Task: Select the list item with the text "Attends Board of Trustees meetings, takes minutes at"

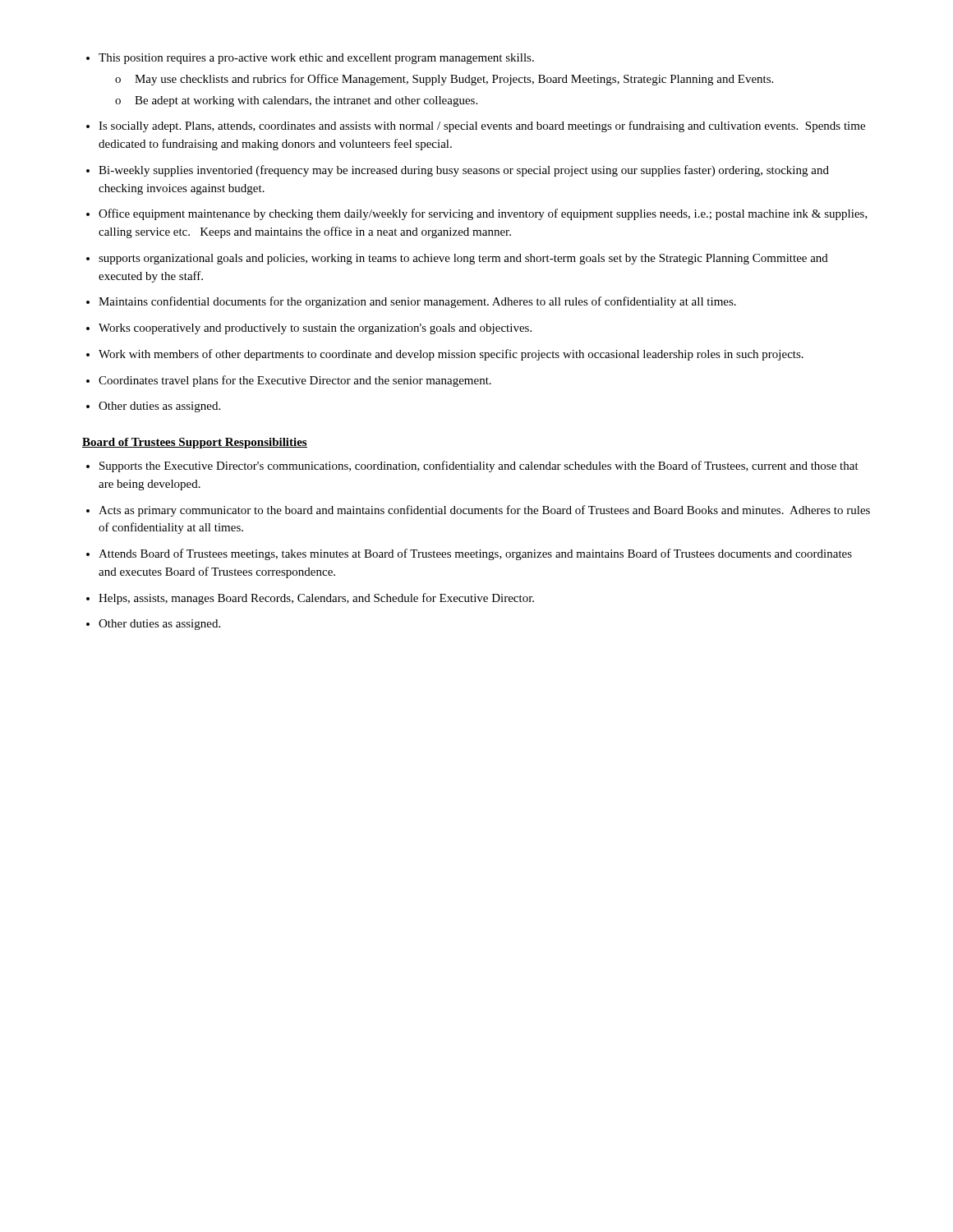Action: pos(475,563)
